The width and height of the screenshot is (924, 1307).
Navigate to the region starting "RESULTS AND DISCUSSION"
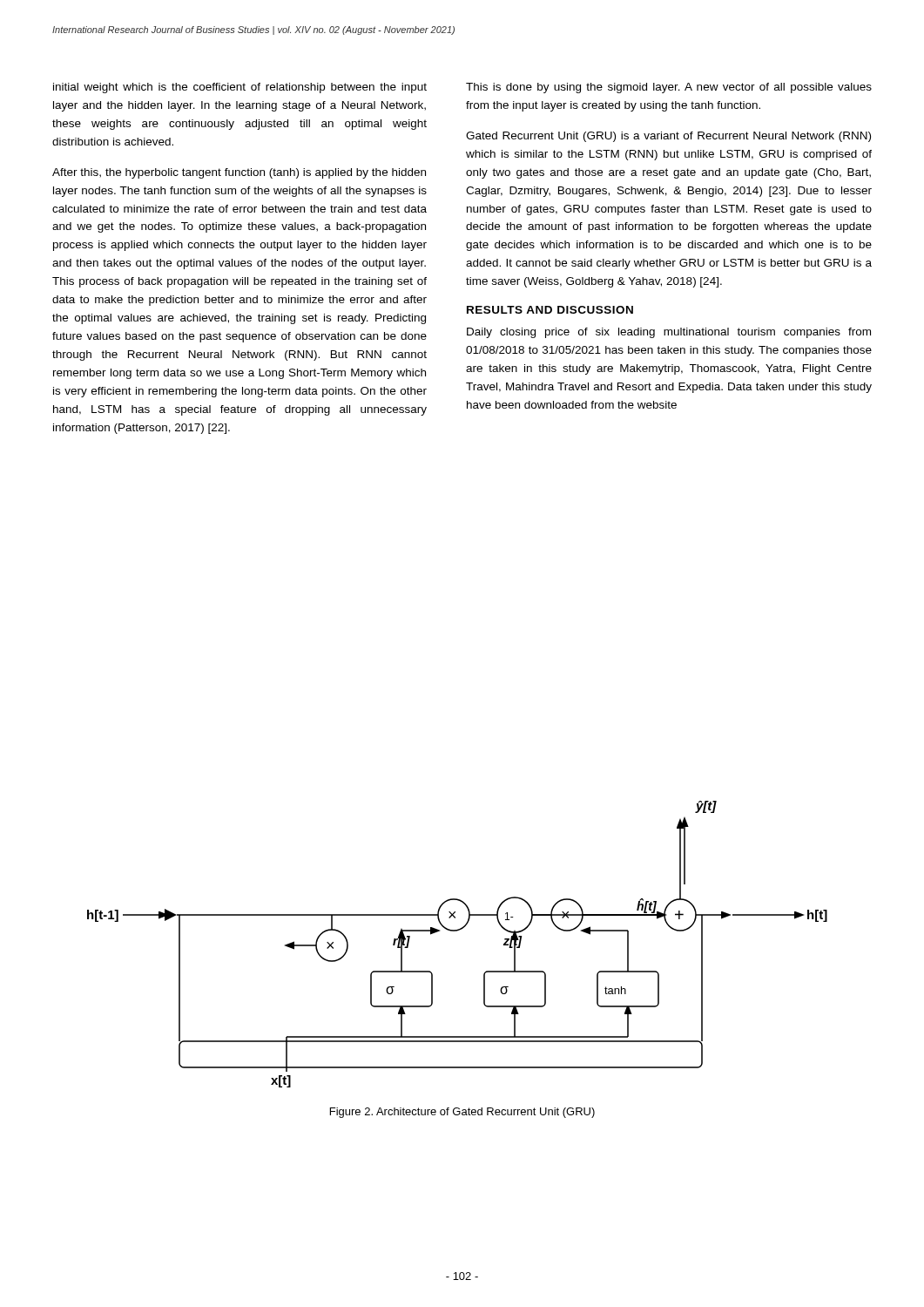550,310
